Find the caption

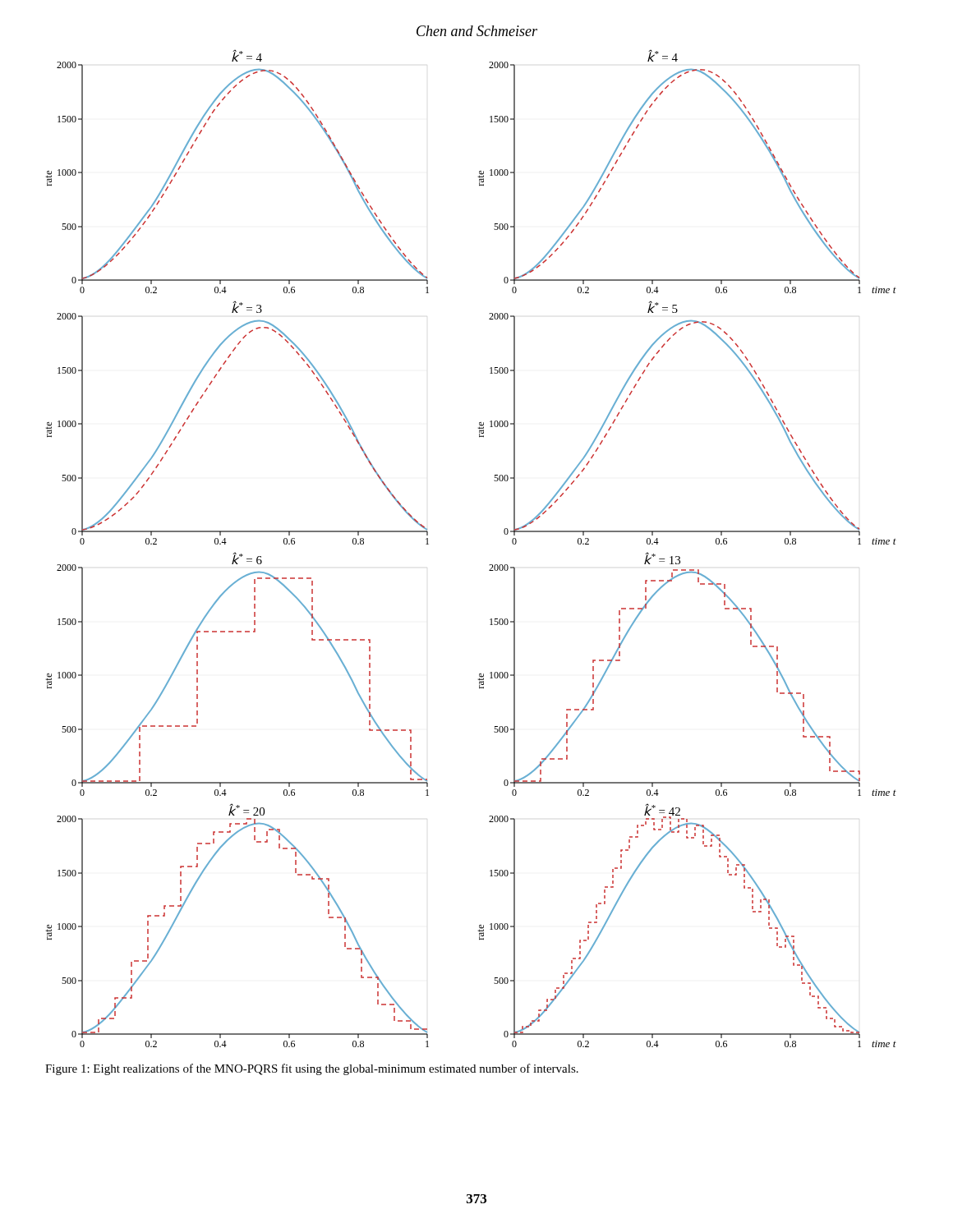(x=312, y=1069)
